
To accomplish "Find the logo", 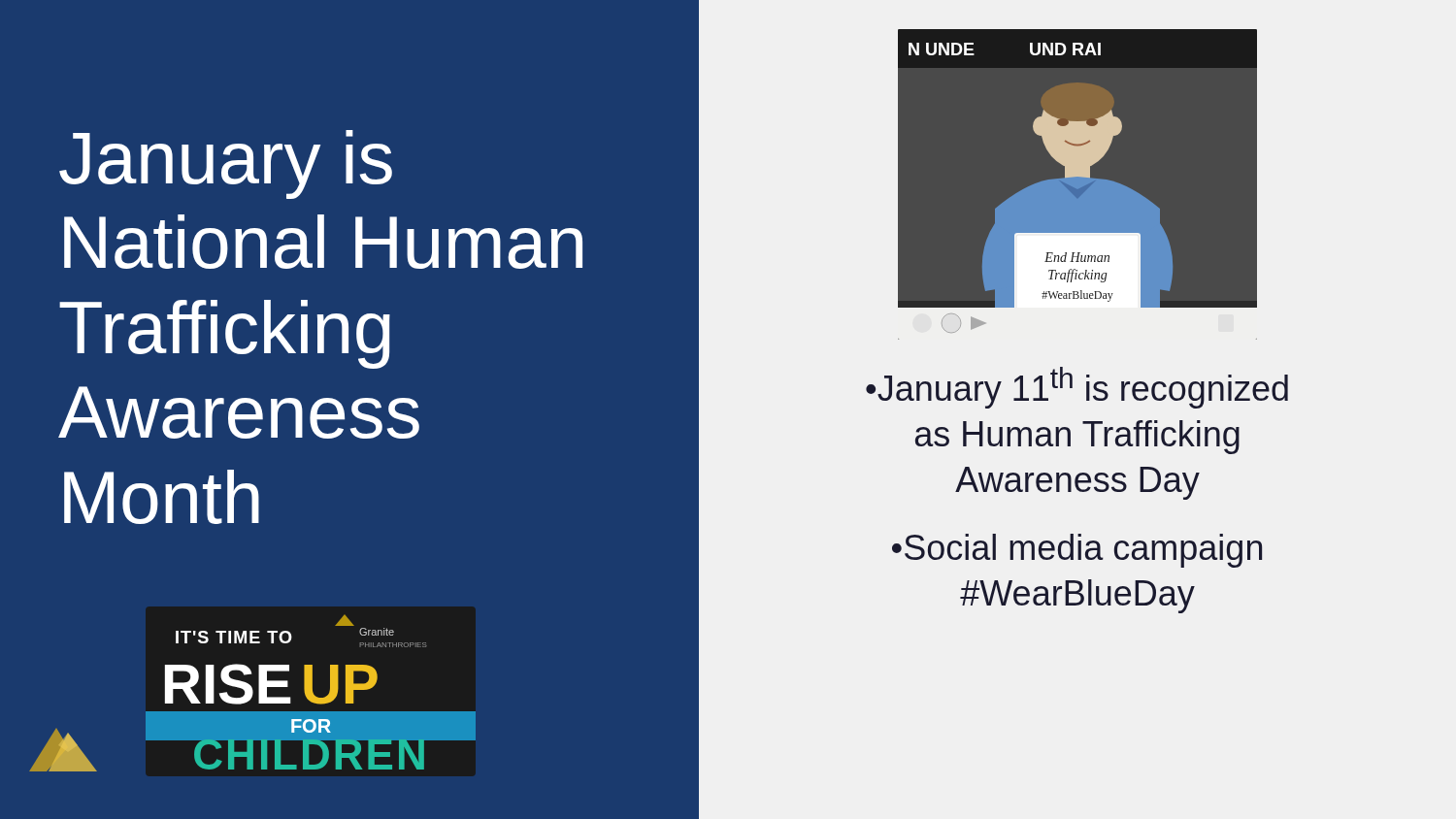I will point(68,744).
